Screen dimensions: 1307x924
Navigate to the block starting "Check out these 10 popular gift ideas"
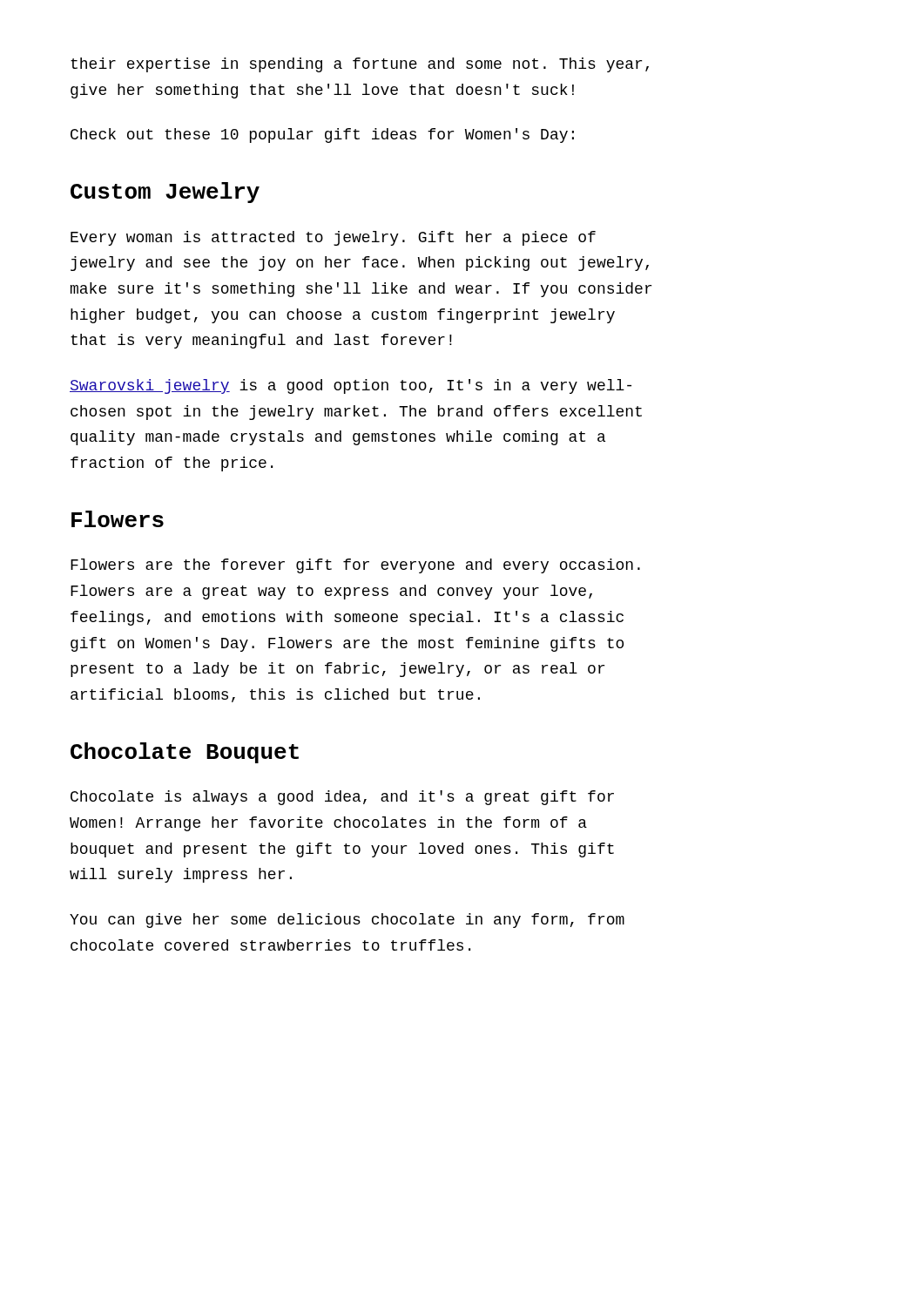(324, 135)
